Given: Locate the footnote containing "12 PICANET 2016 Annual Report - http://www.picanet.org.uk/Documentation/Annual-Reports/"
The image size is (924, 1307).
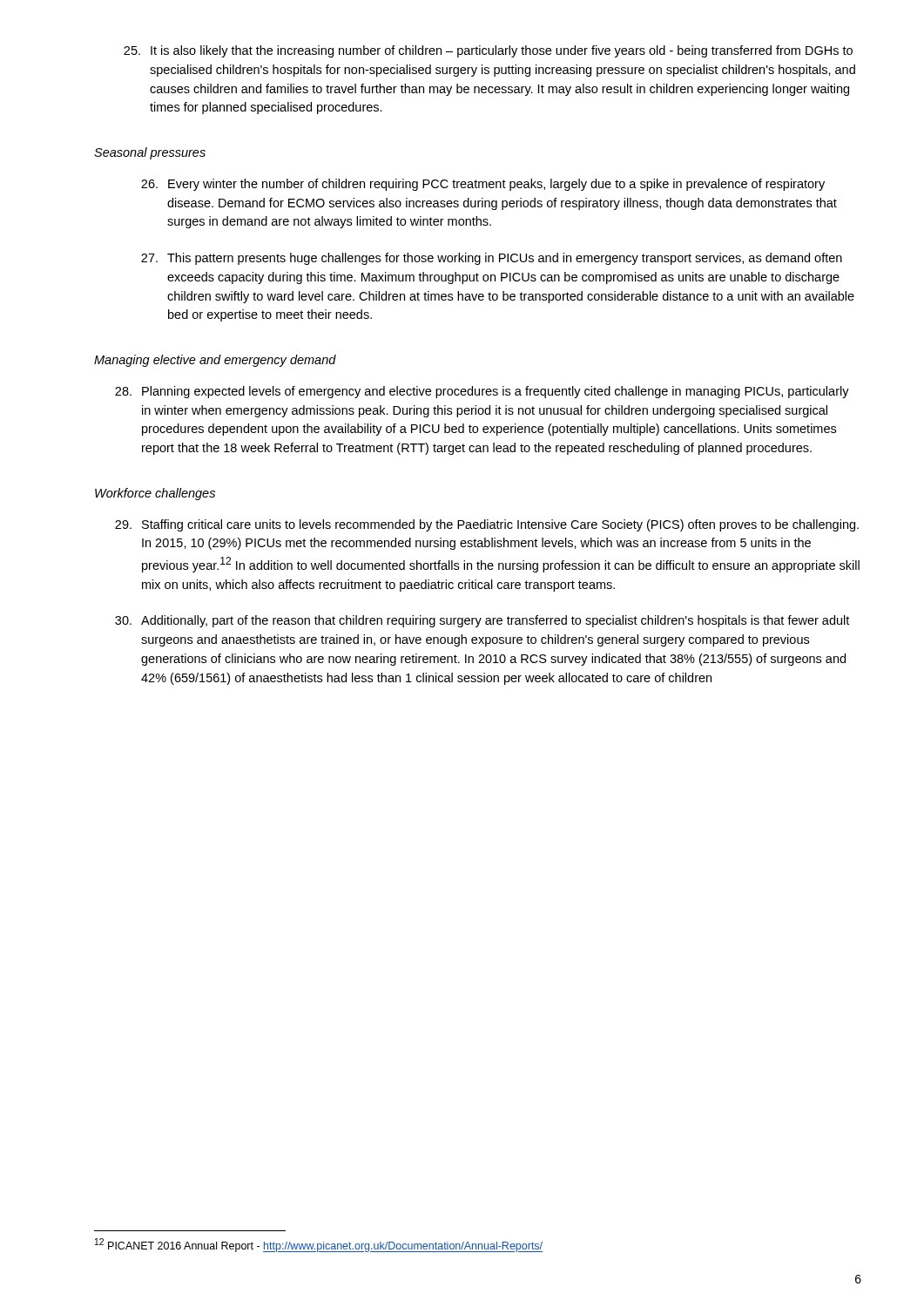Looking at the screenshot, I should pos(318,1245).
